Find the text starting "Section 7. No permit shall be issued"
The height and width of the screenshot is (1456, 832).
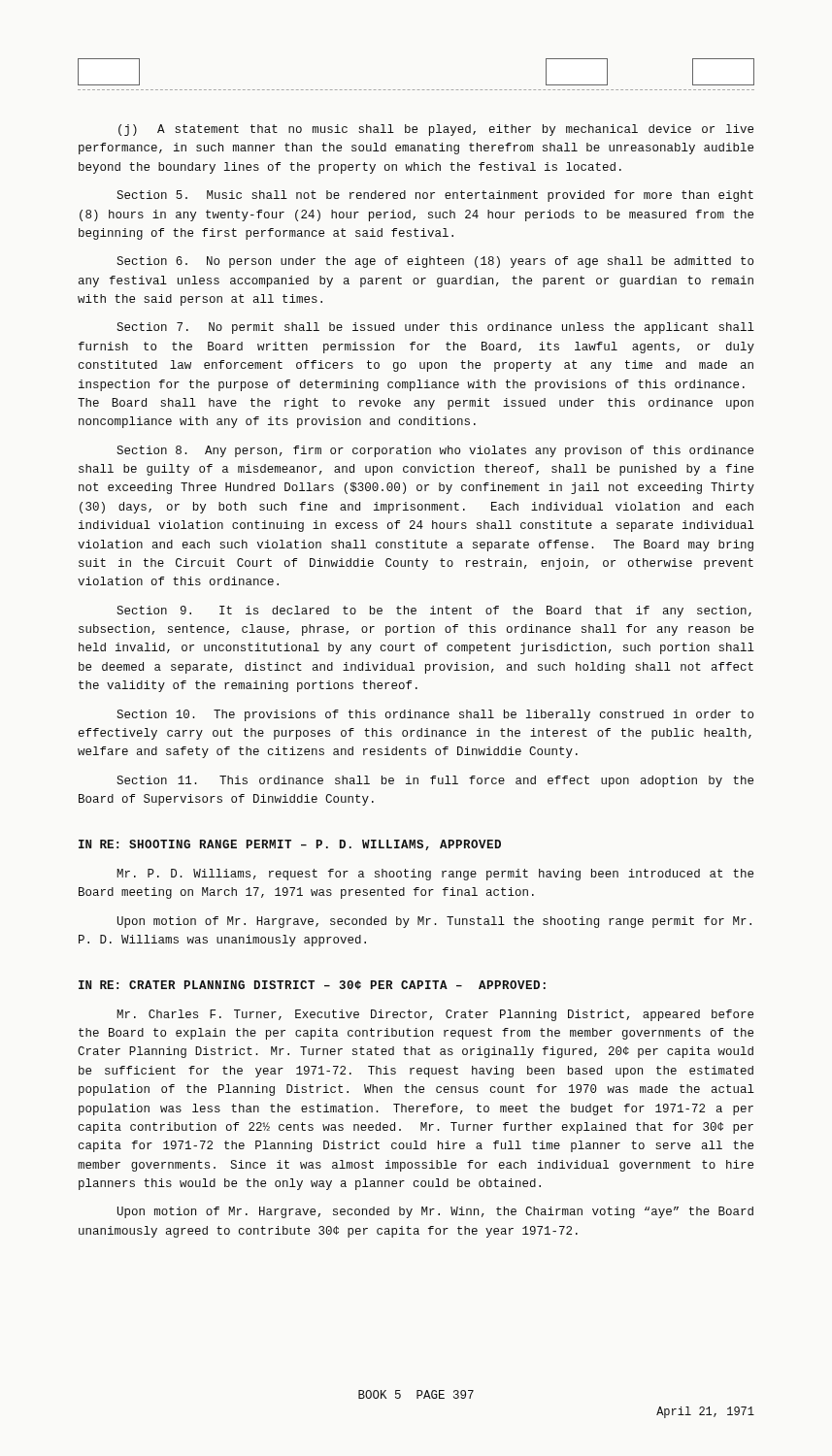point(416,375)
